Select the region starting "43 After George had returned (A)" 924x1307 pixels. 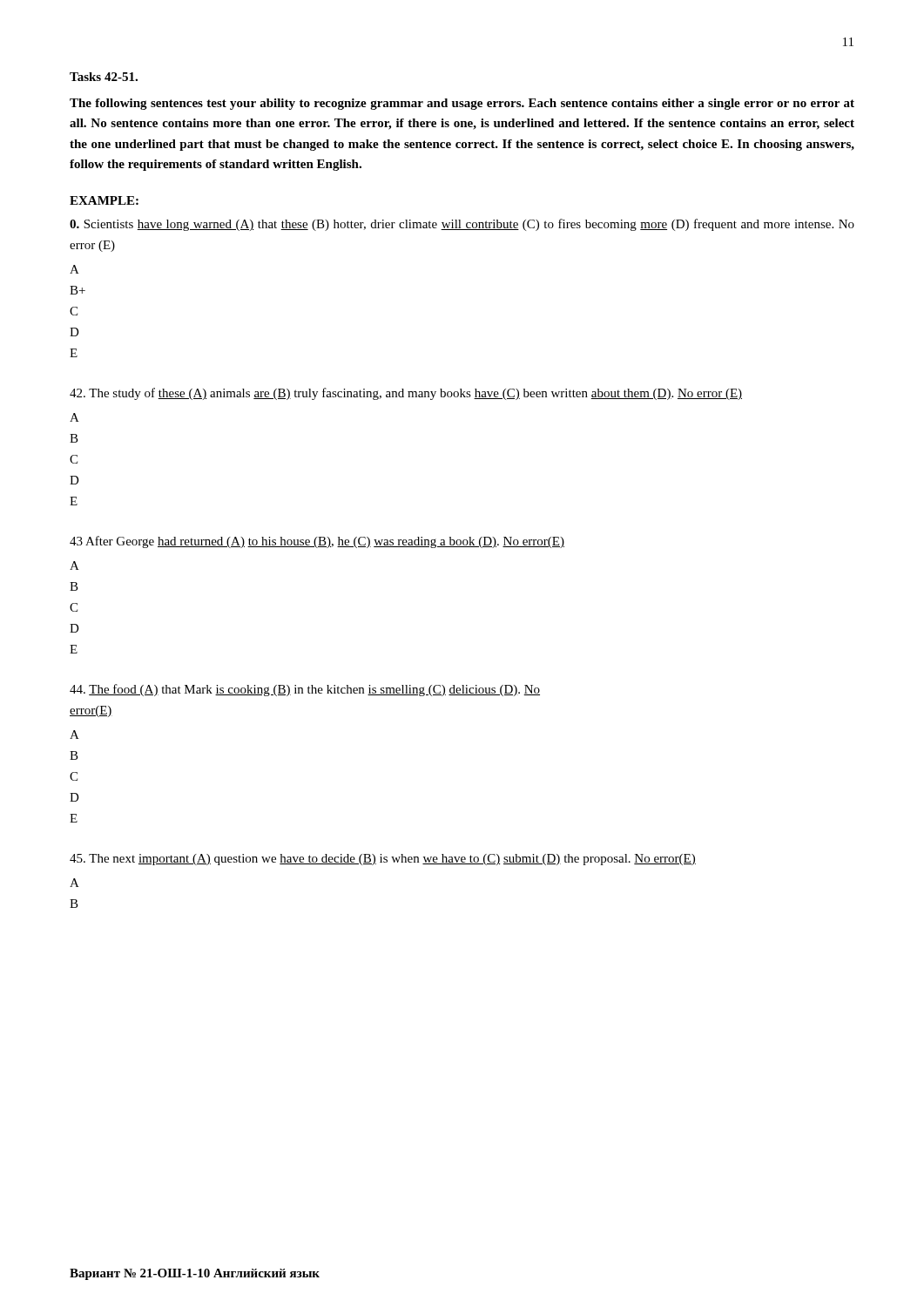pyautogui.click(x=317, y=541)
